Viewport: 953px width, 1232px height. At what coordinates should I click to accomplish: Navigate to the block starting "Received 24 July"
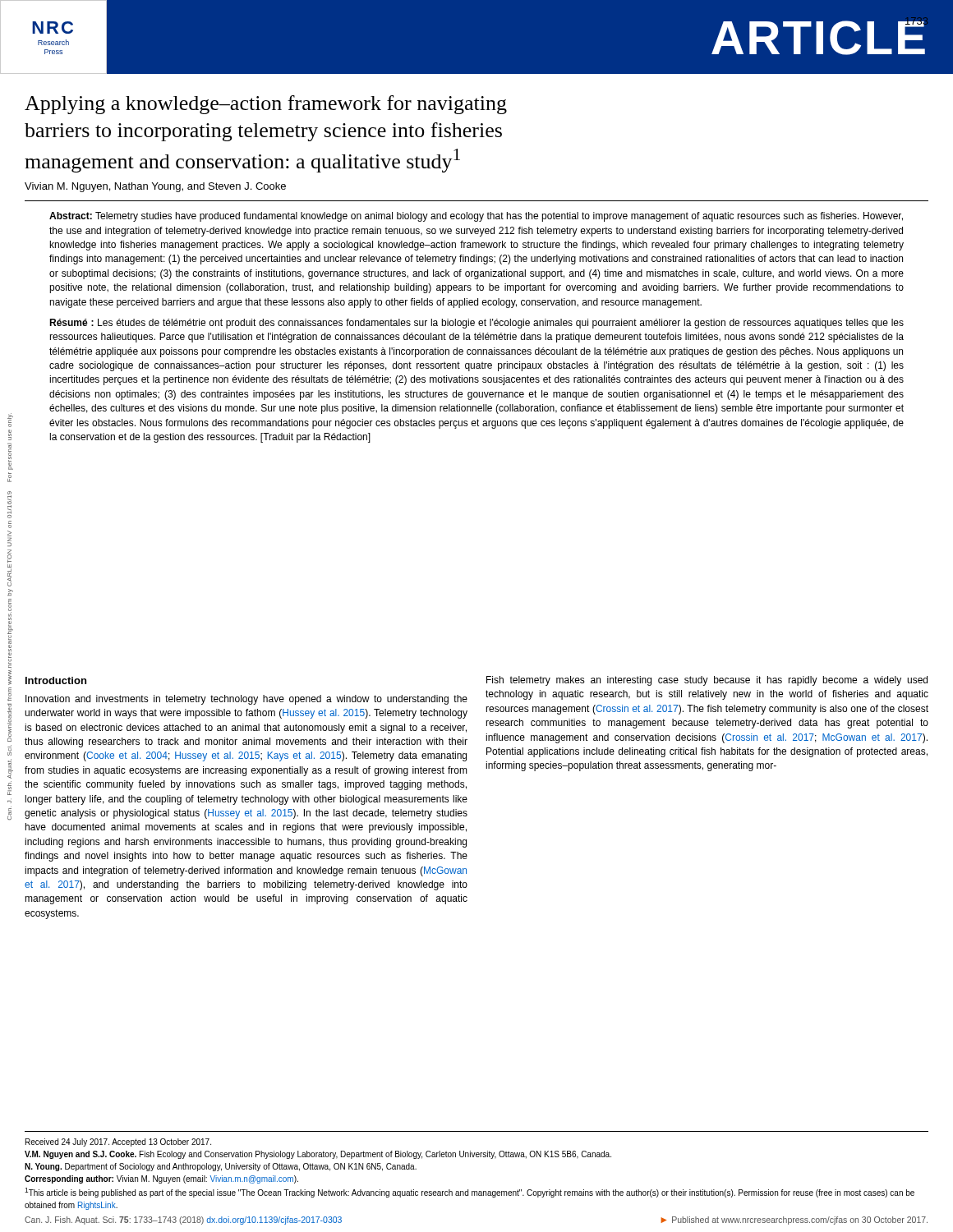point(118,1142)
